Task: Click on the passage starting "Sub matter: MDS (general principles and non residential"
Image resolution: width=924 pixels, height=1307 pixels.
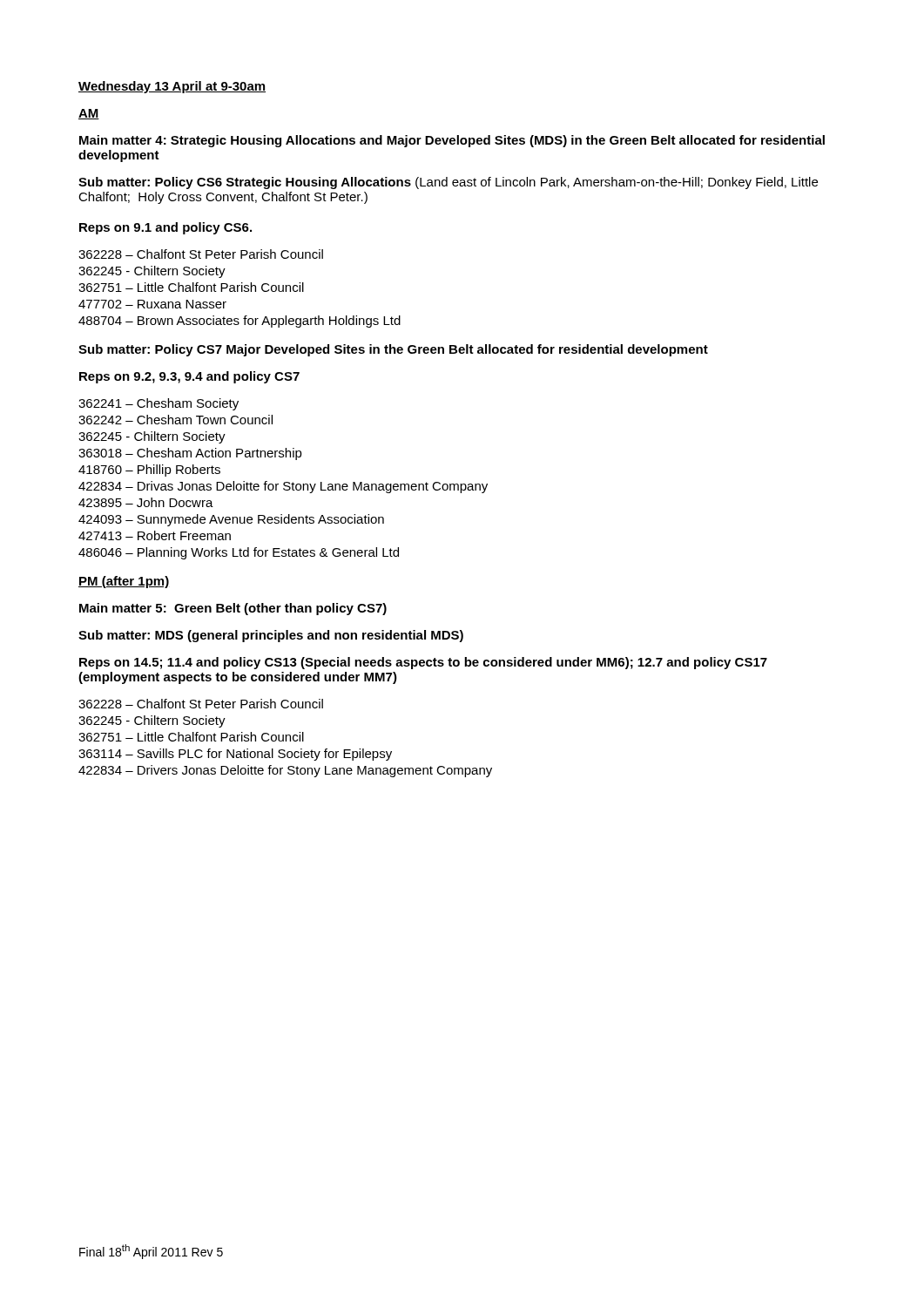Action: pos(271,635)
